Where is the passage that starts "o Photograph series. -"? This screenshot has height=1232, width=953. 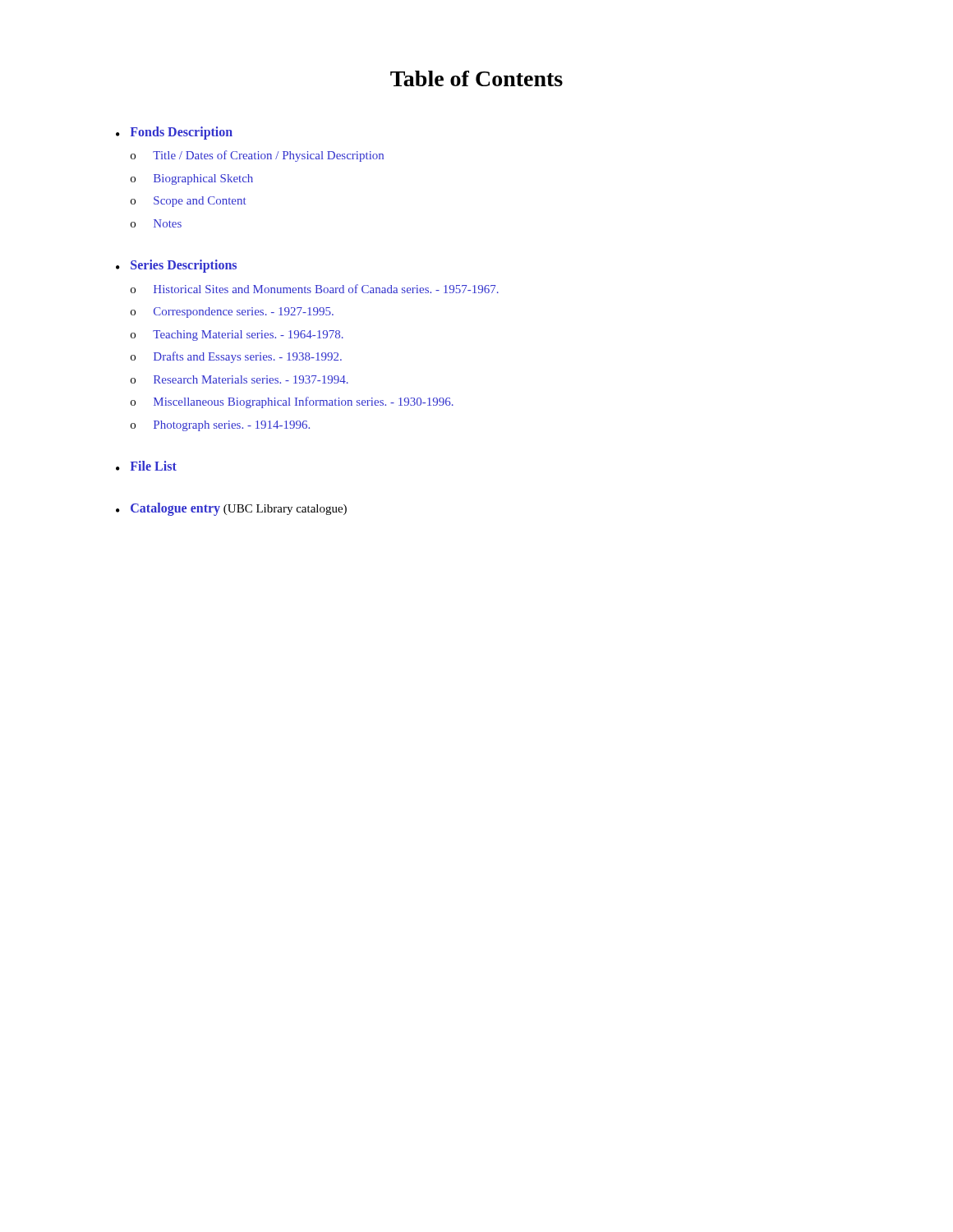point(220,425)
